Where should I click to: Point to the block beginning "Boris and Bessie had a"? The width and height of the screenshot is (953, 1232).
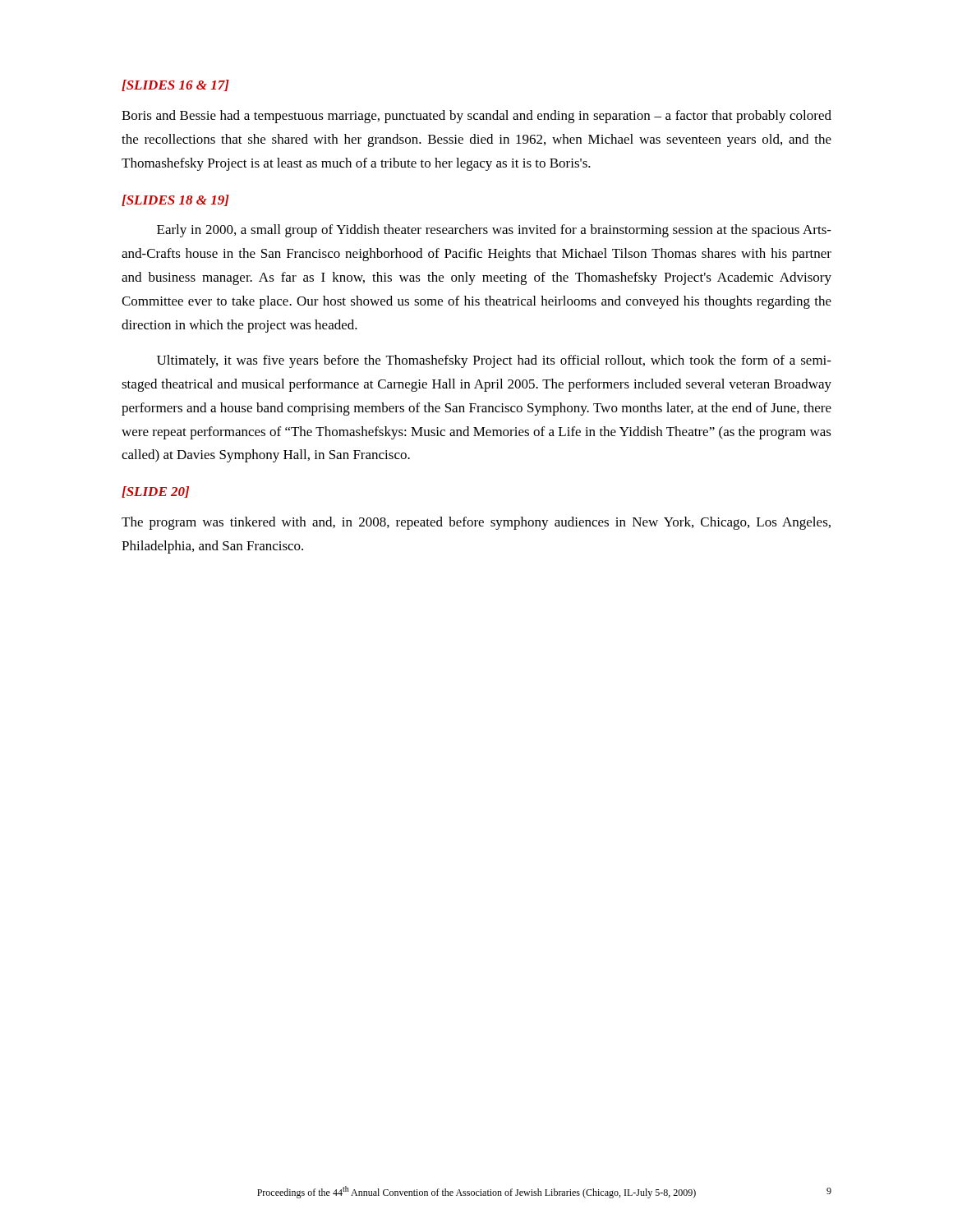coord(476,140)
